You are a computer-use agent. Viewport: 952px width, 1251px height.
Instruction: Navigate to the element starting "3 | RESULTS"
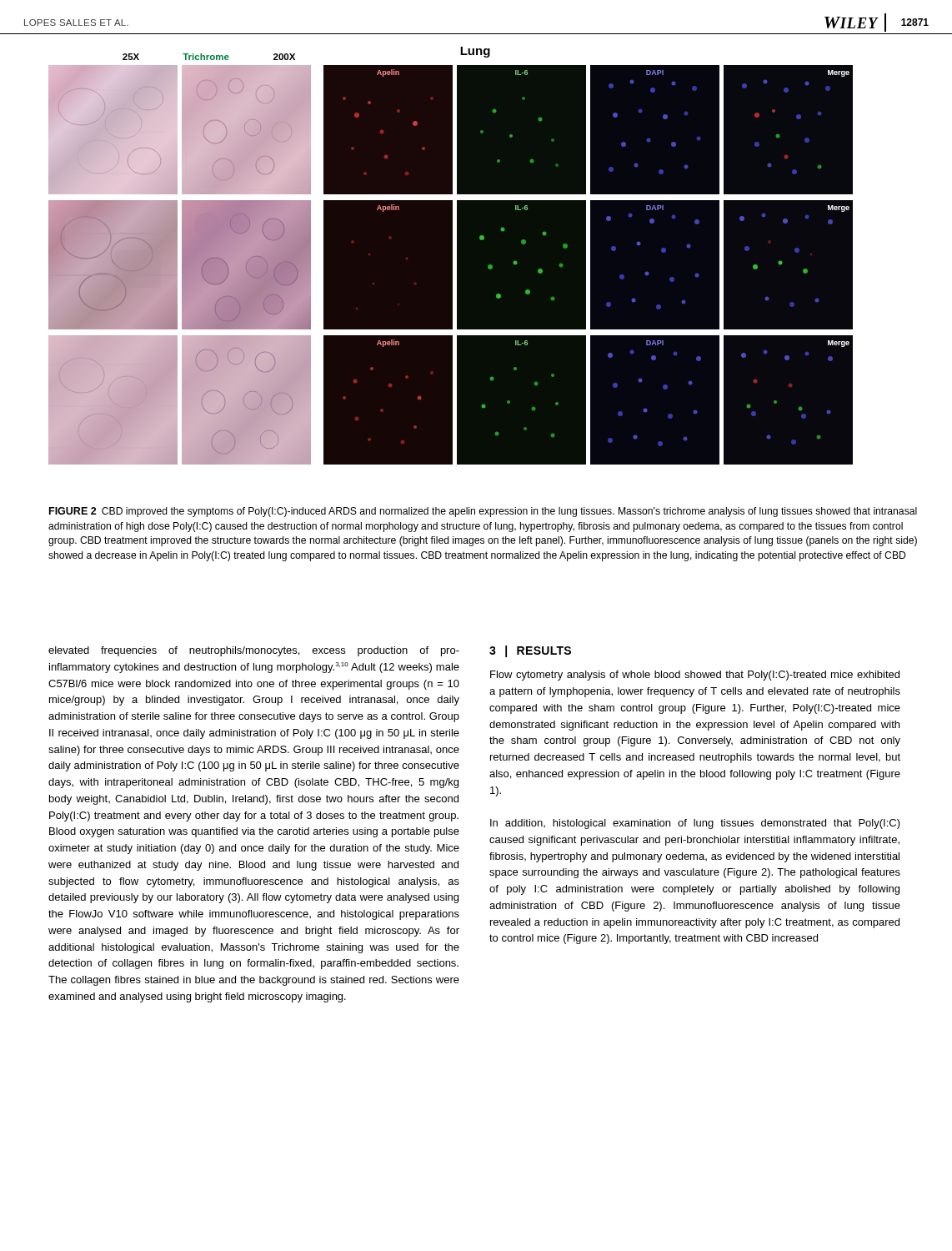tap(531, 651)
